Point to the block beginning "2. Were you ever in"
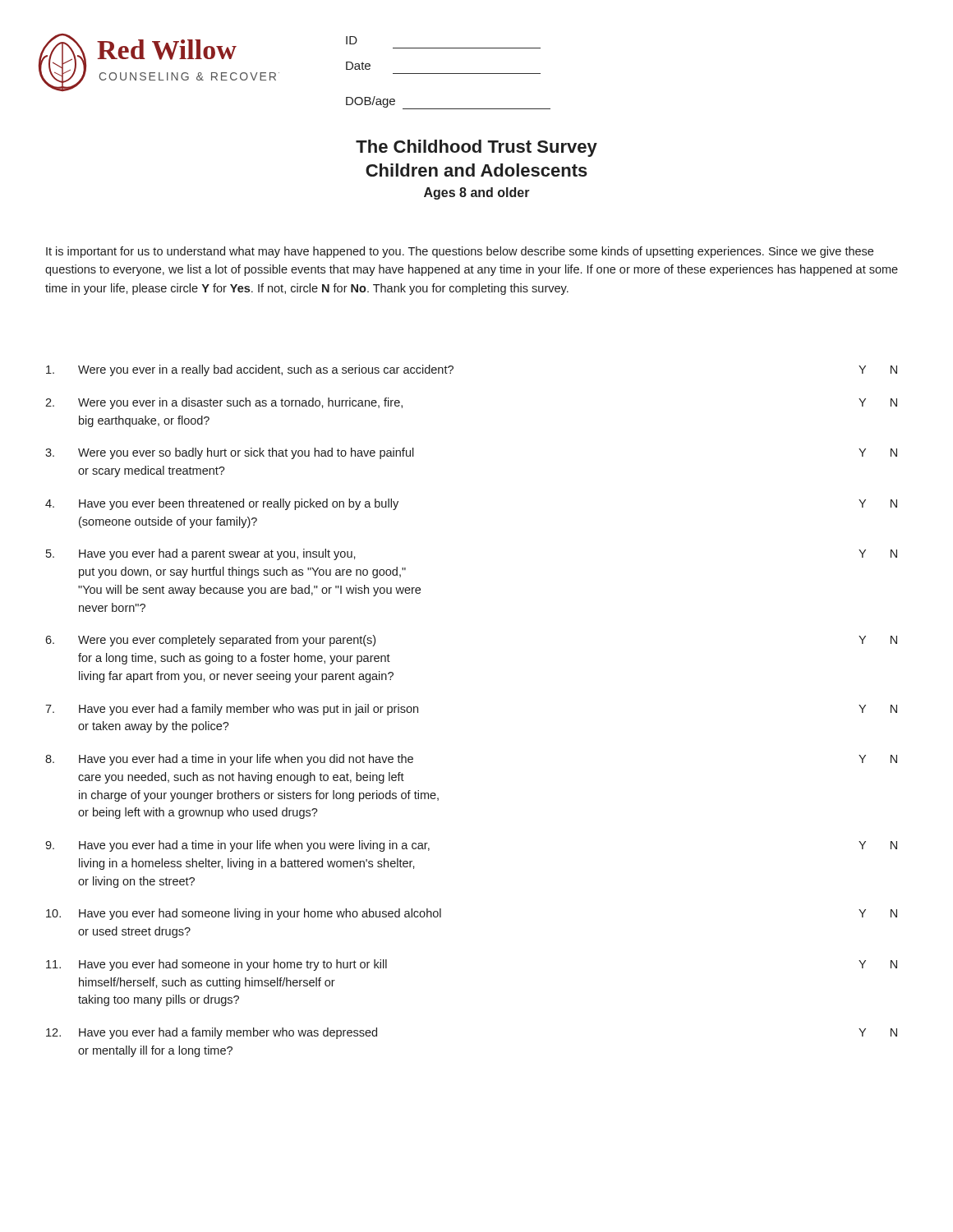 [240, 403]
